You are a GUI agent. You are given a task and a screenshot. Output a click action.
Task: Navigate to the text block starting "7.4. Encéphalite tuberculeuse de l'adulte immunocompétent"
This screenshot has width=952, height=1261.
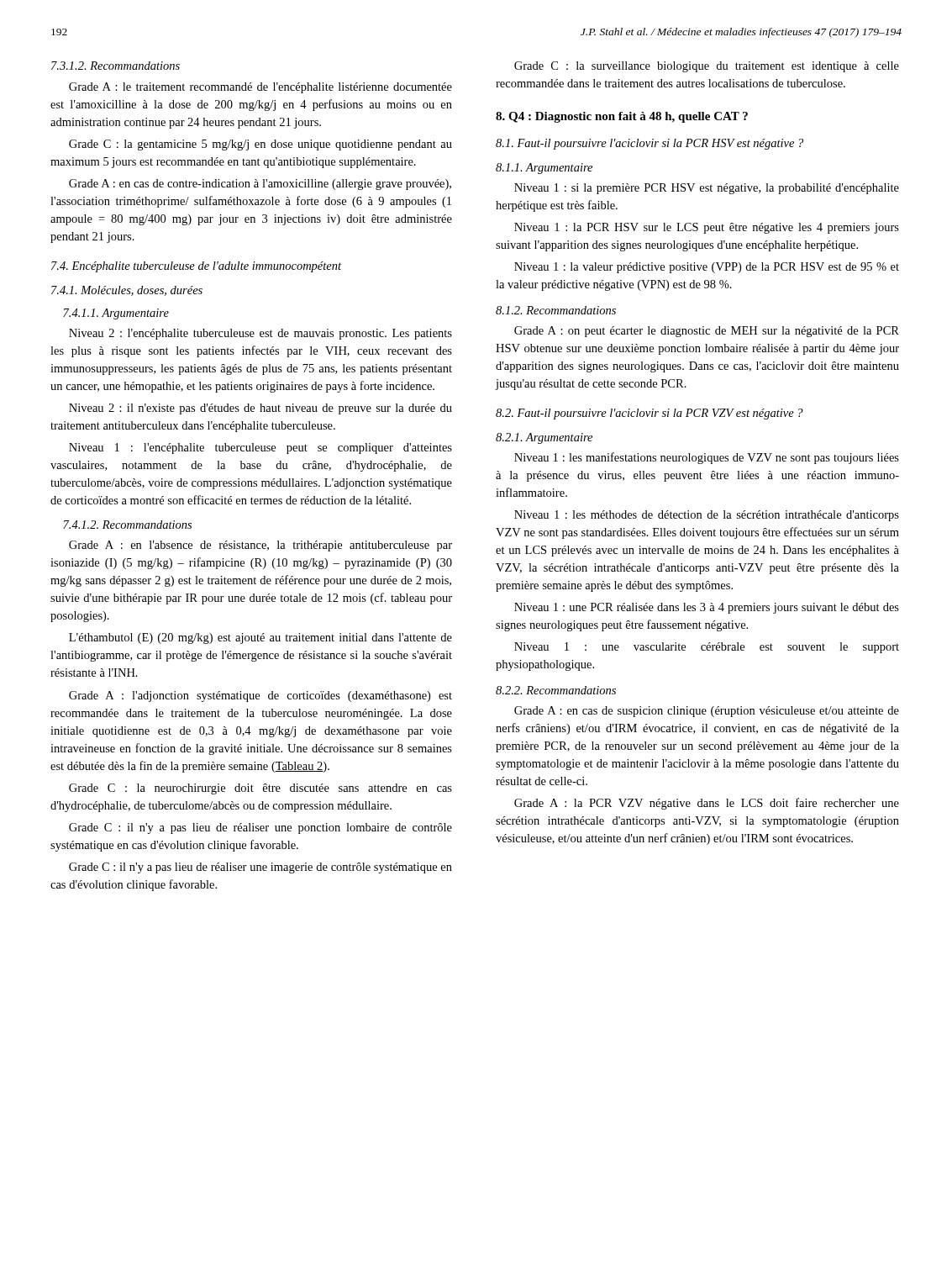point(196,266)
